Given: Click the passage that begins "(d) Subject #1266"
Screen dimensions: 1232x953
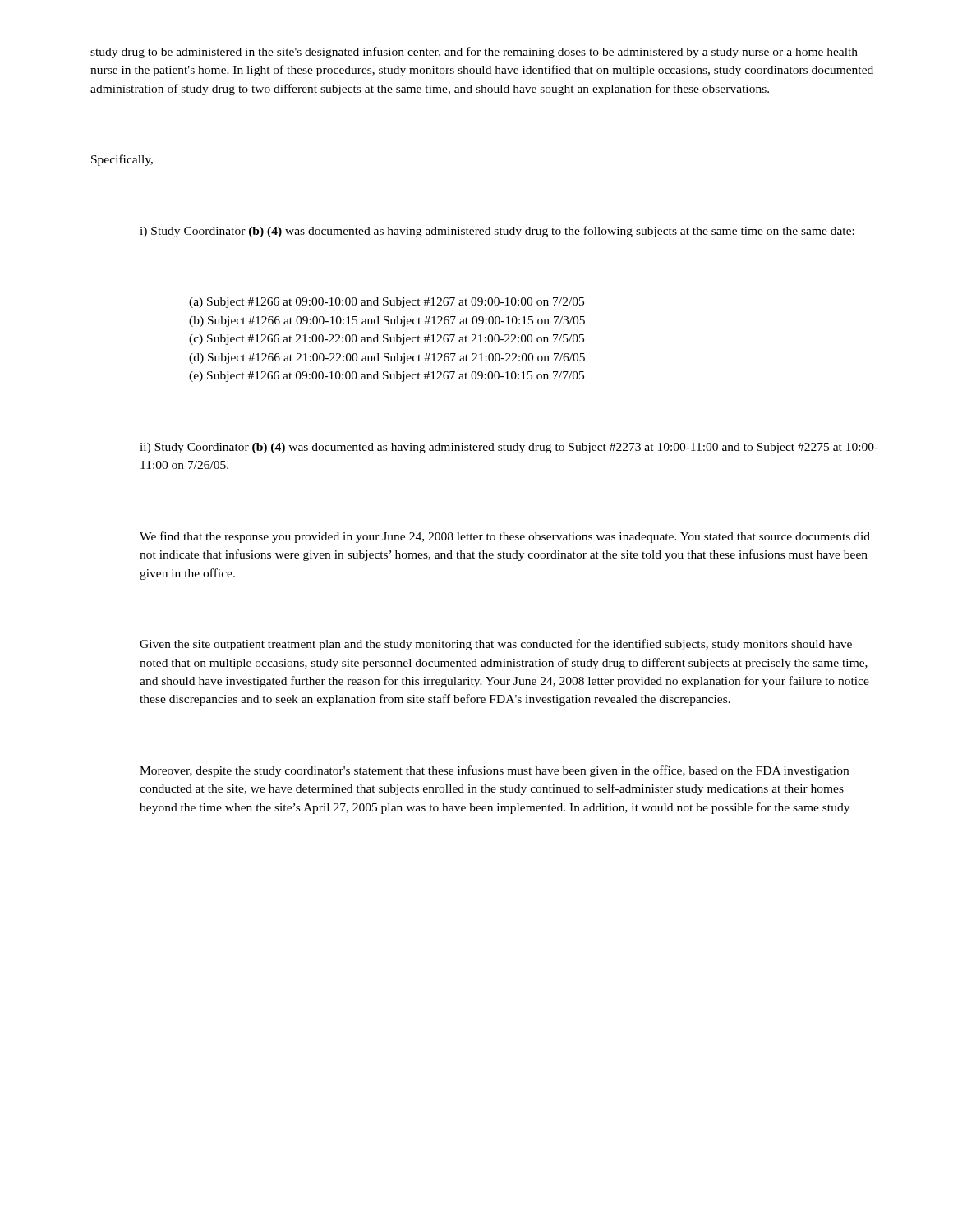Looking at the screenshot, I should pos(387,357).
